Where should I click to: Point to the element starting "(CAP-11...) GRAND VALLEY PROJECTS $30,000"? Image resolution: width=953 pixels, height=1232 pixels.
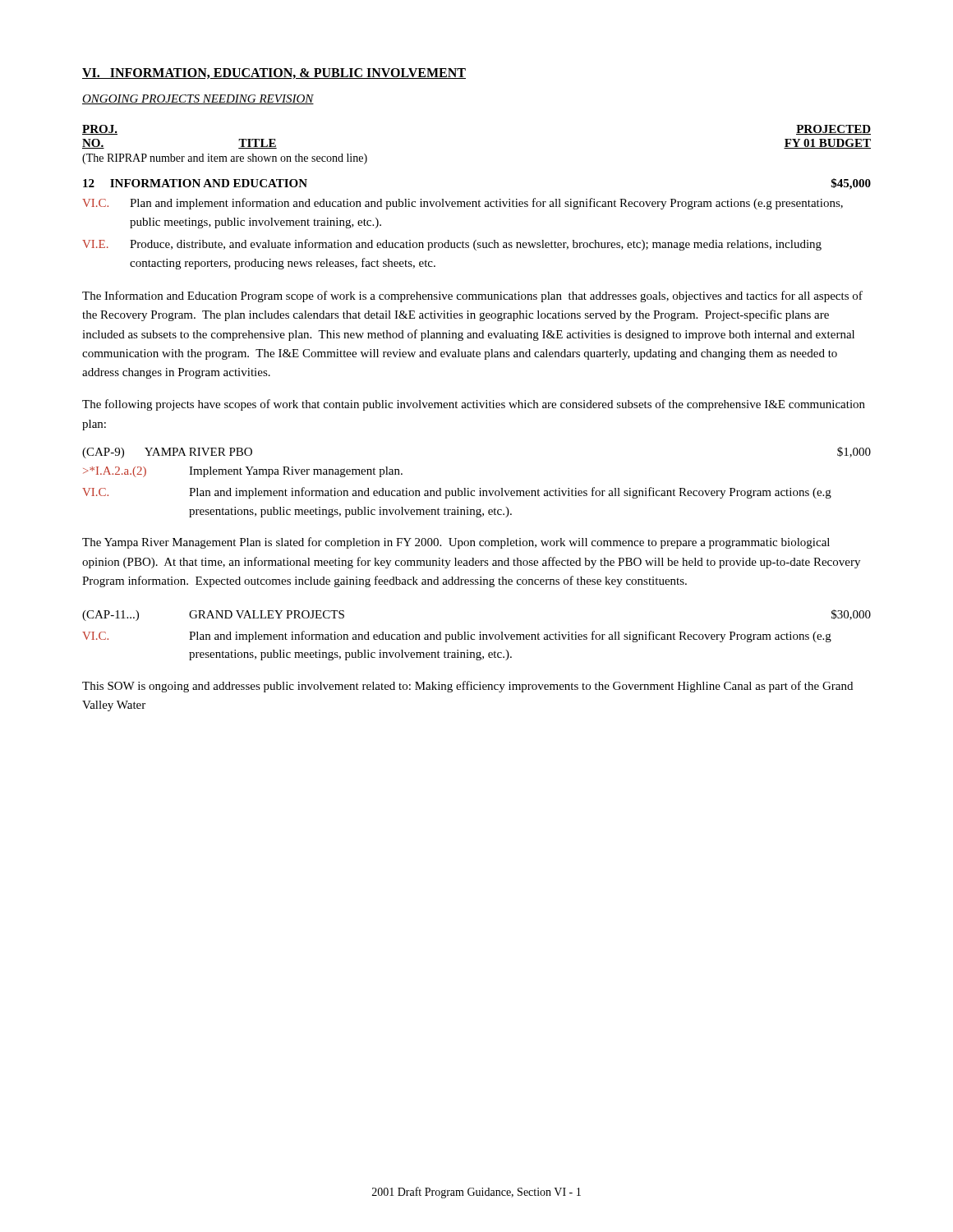click(x=117, y=615)
